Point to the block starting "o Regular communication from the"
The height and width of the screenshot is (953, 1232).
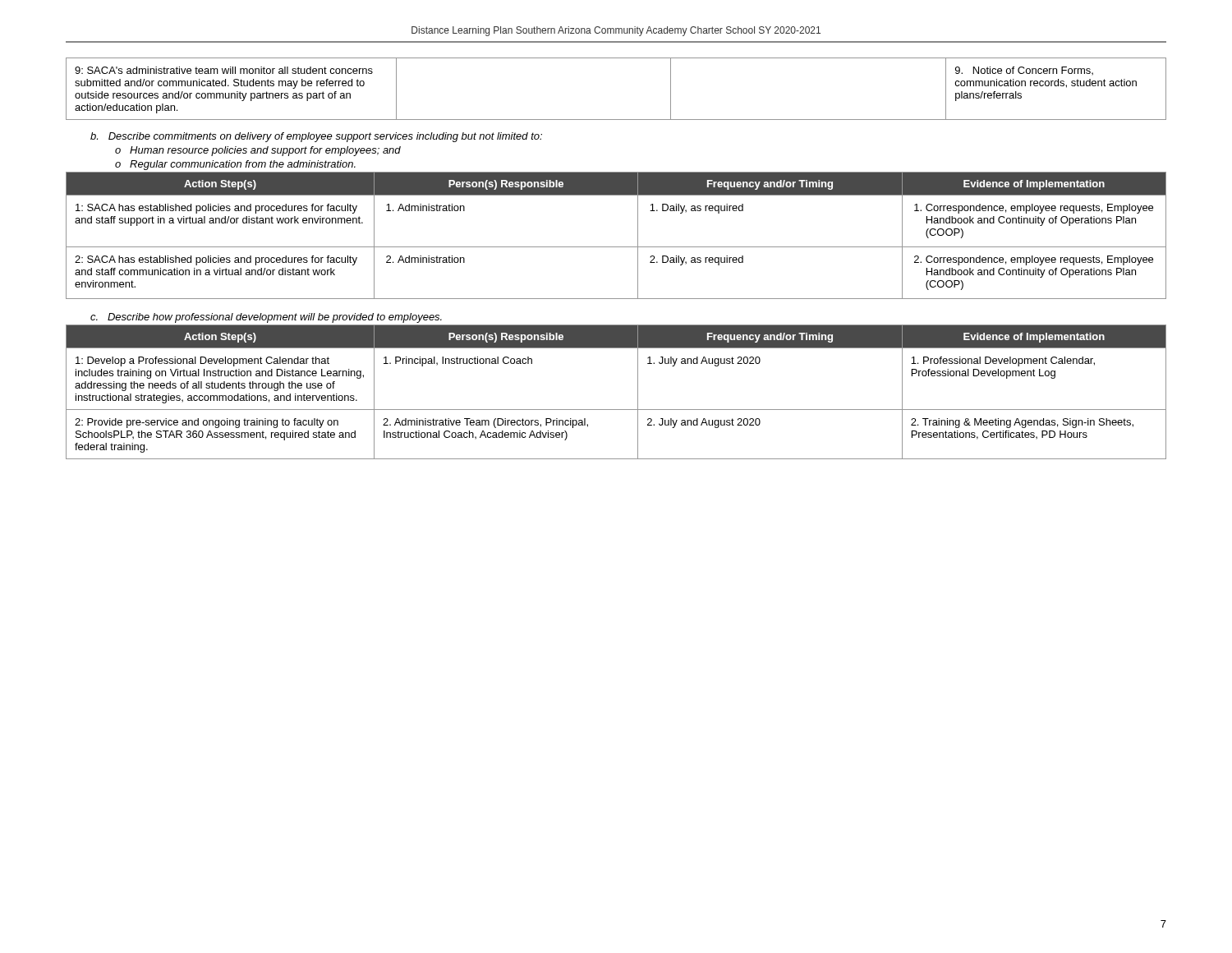pyautogui.click(x=236, y=164)
